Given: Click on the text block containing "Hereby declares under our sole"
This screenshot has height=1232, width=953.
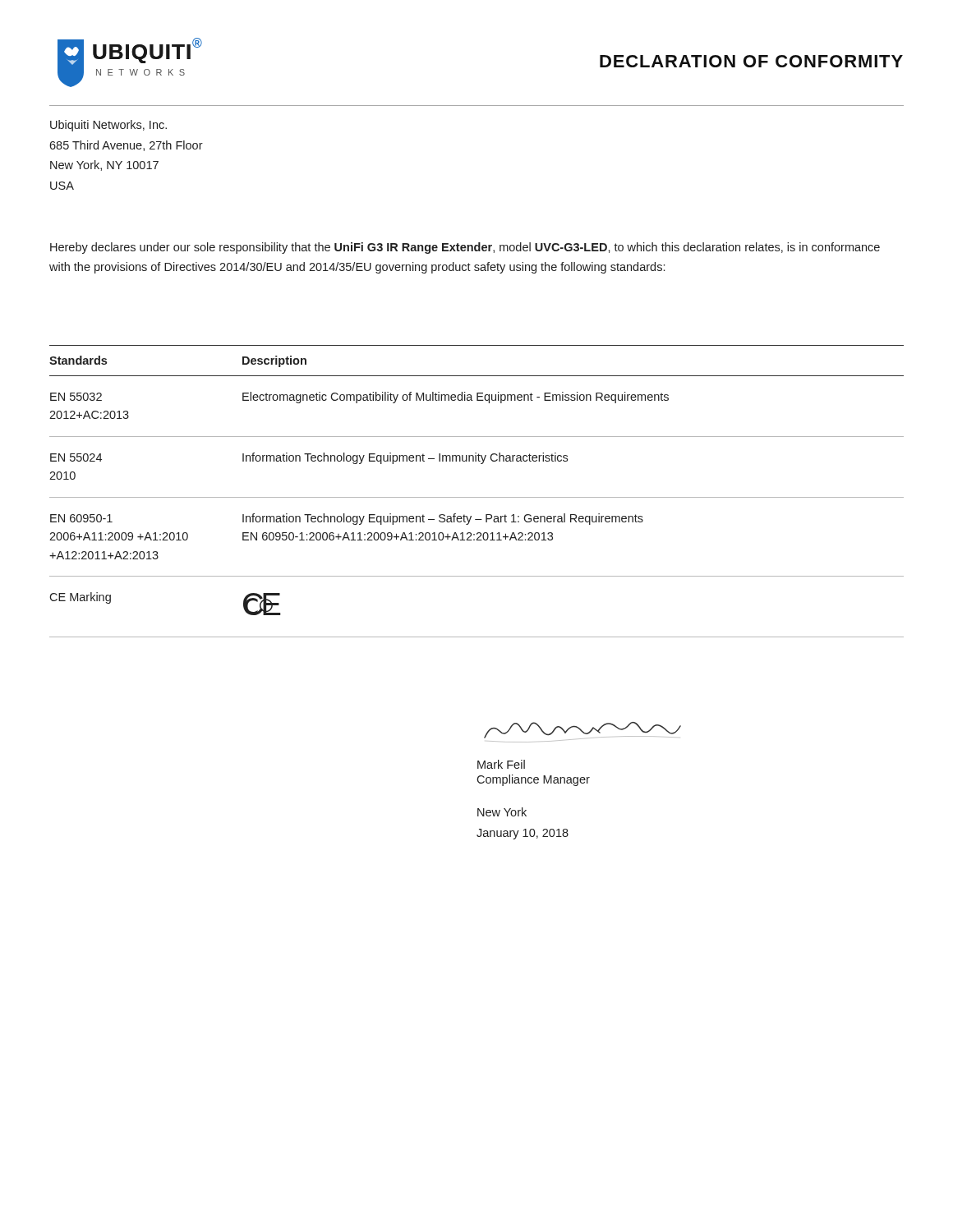Looking at the screenshot, I should (465, 257).
